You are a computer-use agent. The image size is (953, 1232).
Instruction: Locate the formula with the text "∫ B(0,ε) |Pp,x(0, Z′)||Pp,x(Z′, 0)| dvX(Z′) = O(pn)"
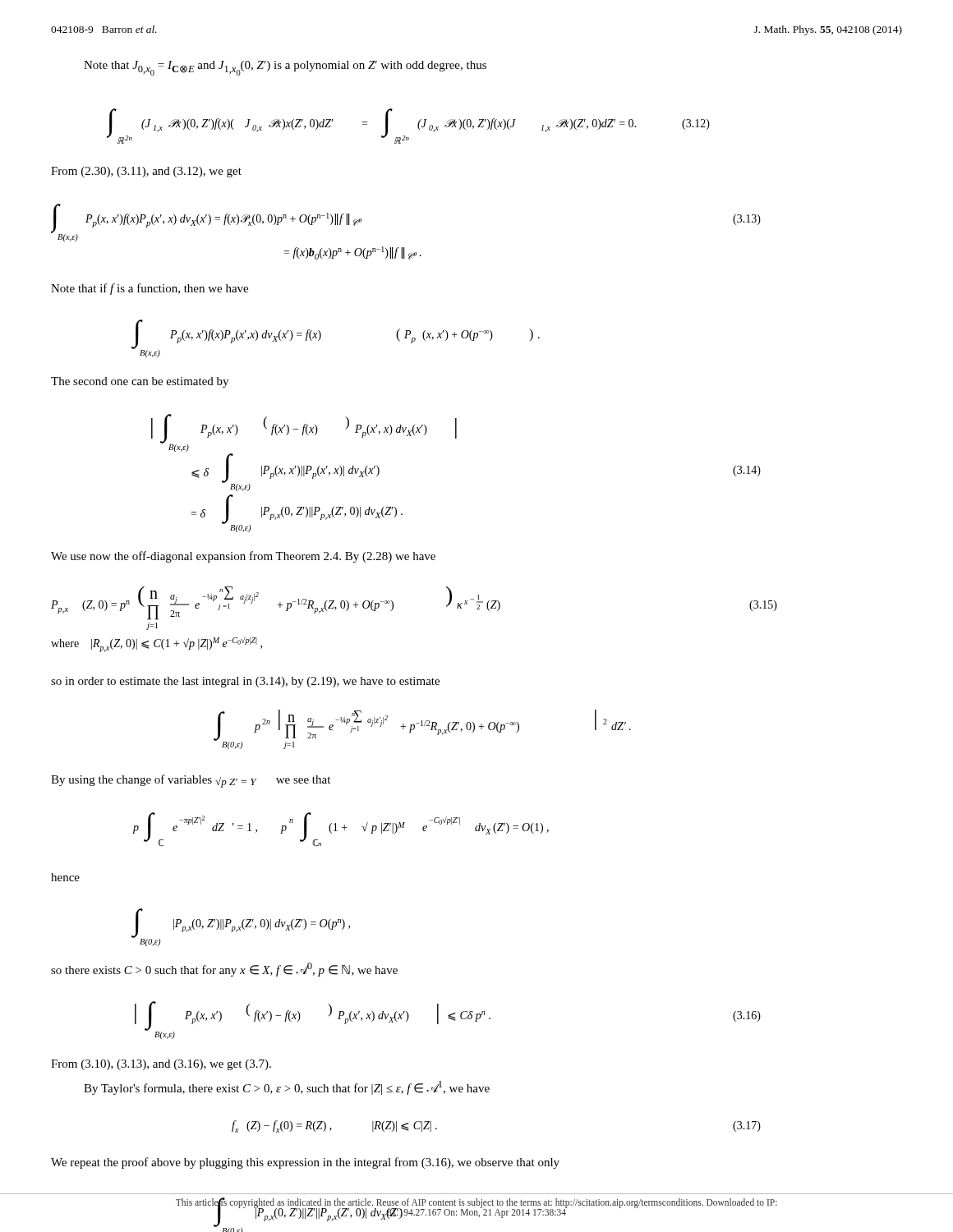click(x=241, y=927)
